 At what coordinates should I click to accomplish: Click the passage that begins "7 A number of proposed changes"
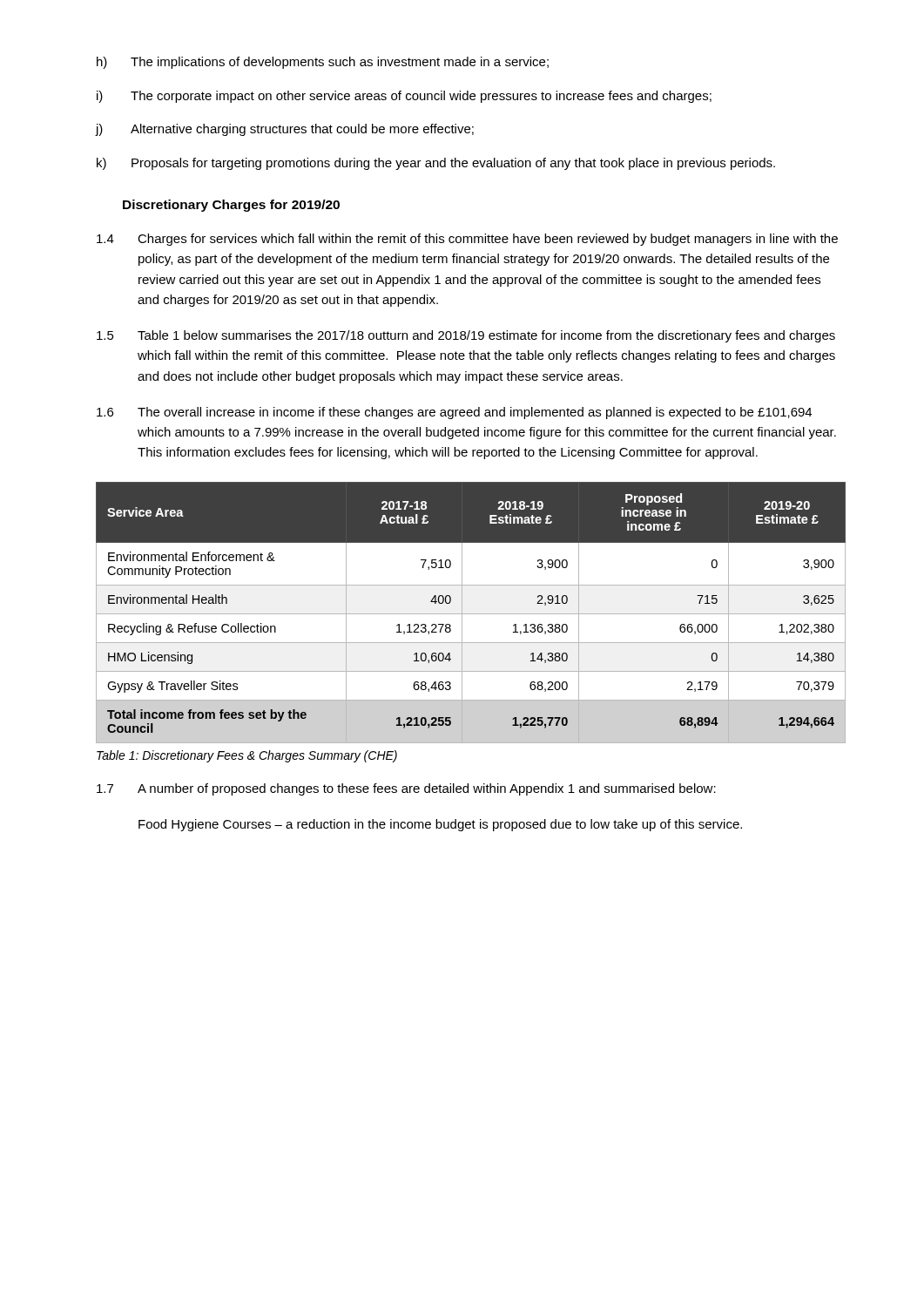[x=471, y=788]
